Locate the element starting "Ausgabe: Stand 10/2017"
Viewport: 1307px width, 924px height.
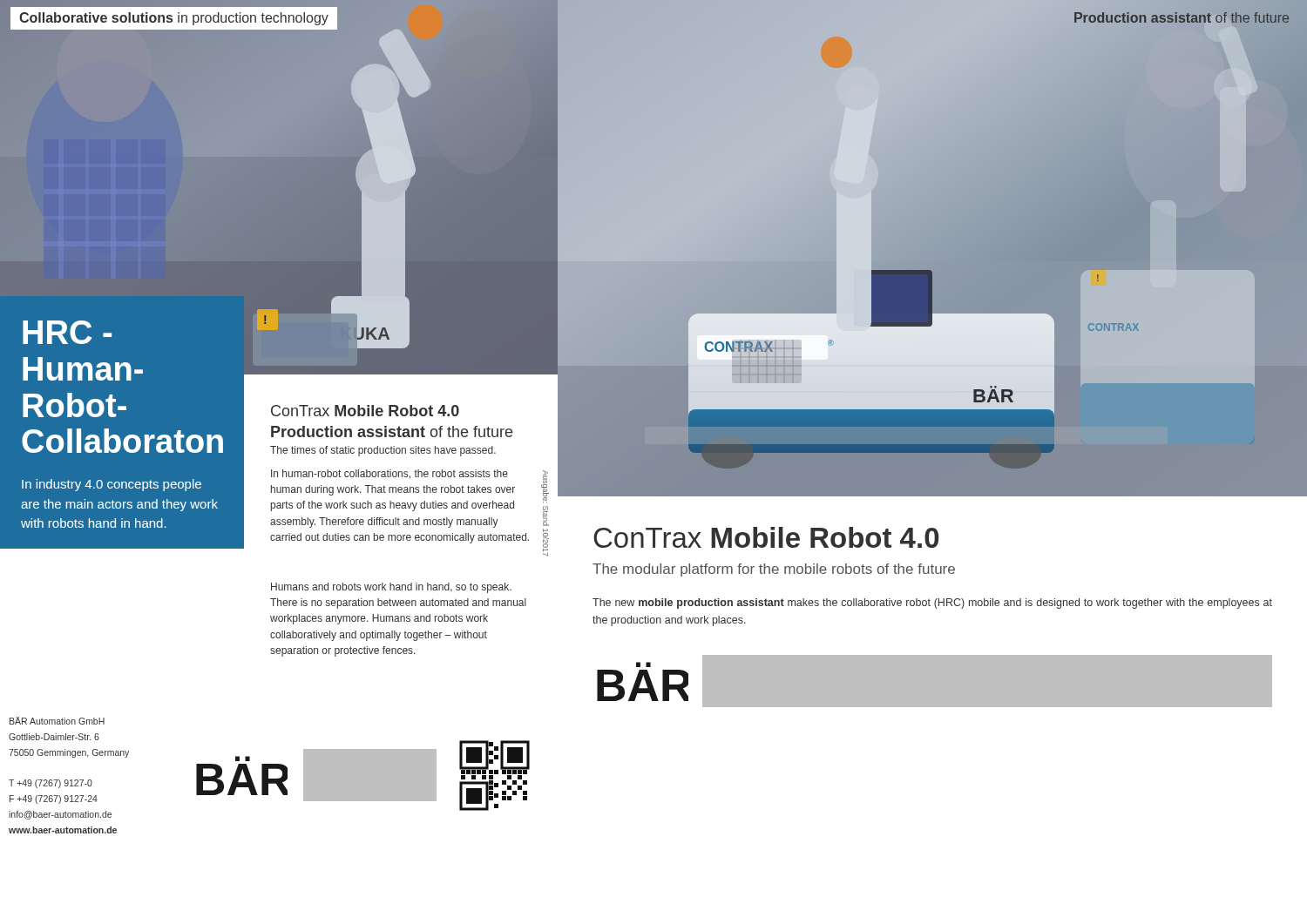tap(546, 513)
